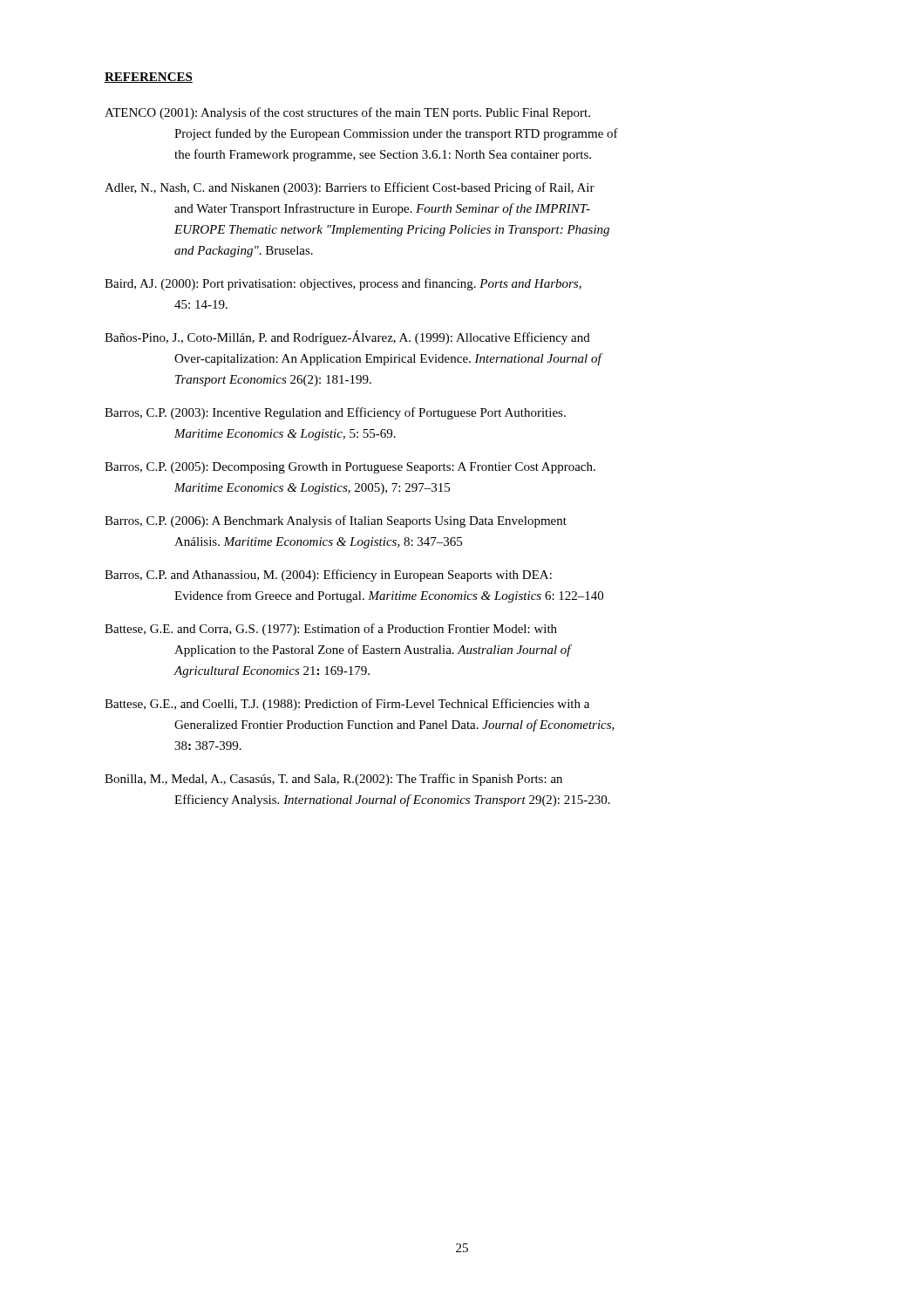Locate the list item that says "Battese, G.E. and Corra, G.S. (1977): Estimation"
Screen dimensions: 1308x924
[462, 650]
